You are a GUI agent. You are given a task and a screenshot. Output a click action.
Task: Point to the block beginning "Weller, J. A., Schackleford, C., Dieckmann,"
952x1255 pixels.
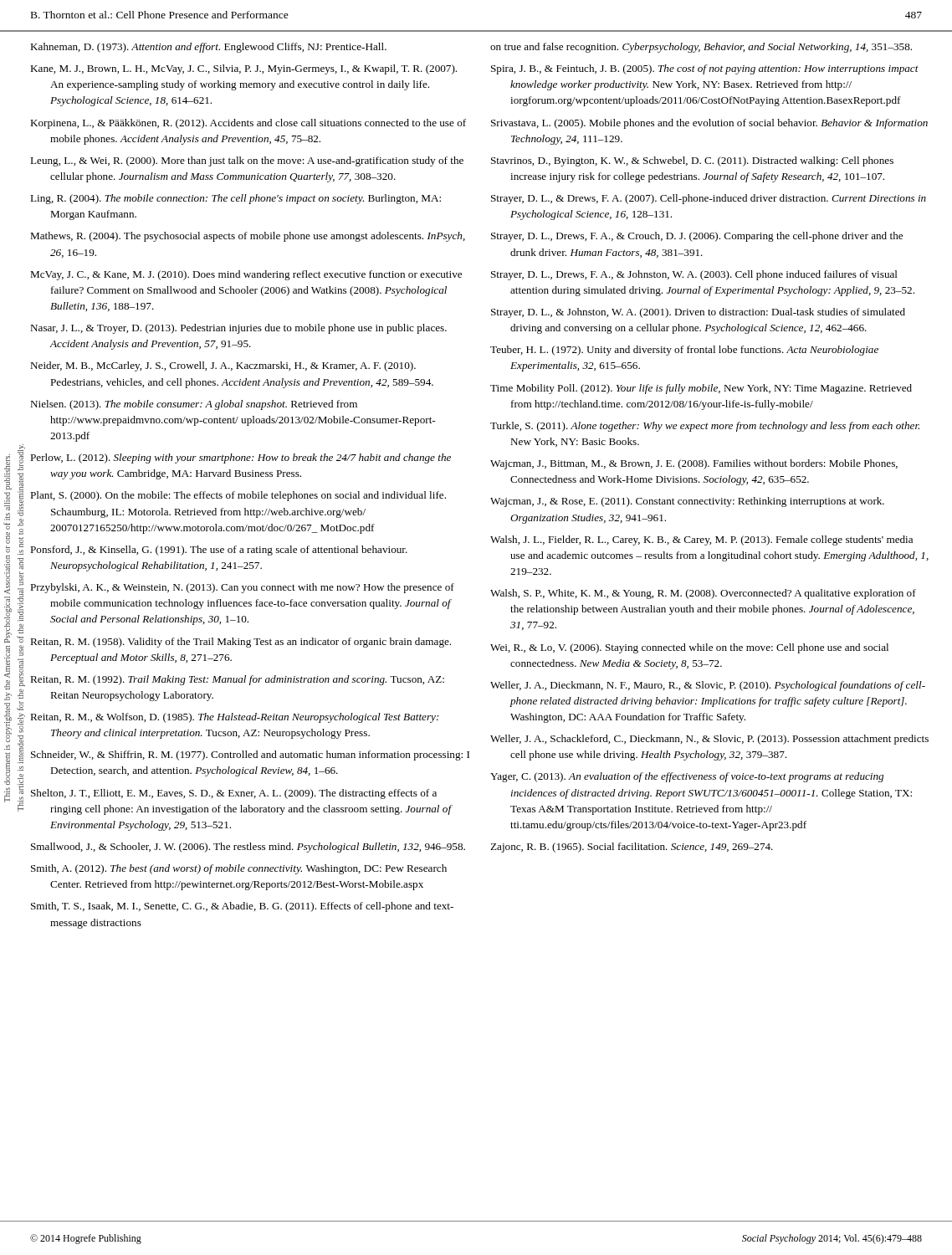(x=710, y=747)
